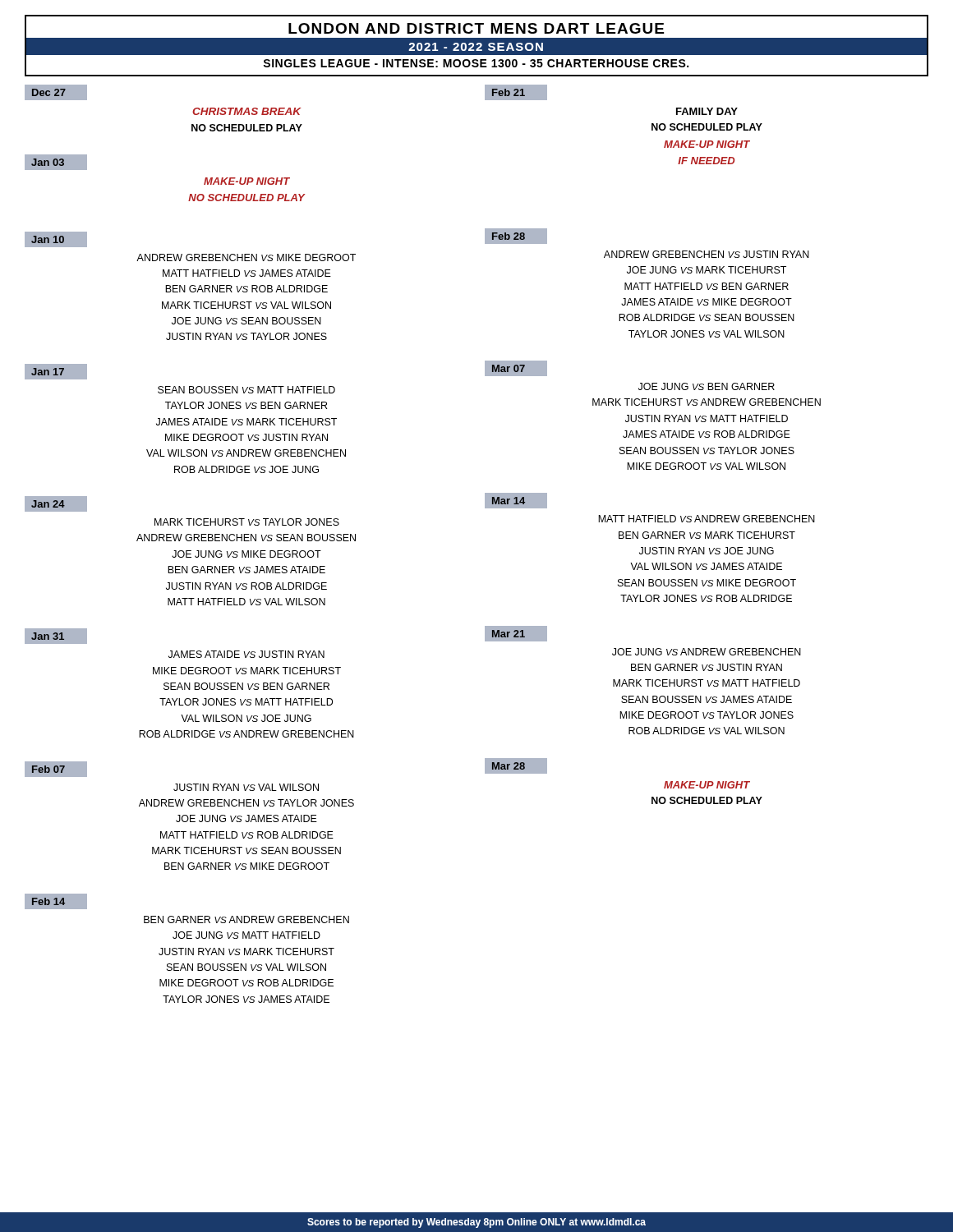Find the block starting "SEAN BOUSSEN vs MATT"
The height and width of the screenshot is (1232, 953).
[246, 430]
